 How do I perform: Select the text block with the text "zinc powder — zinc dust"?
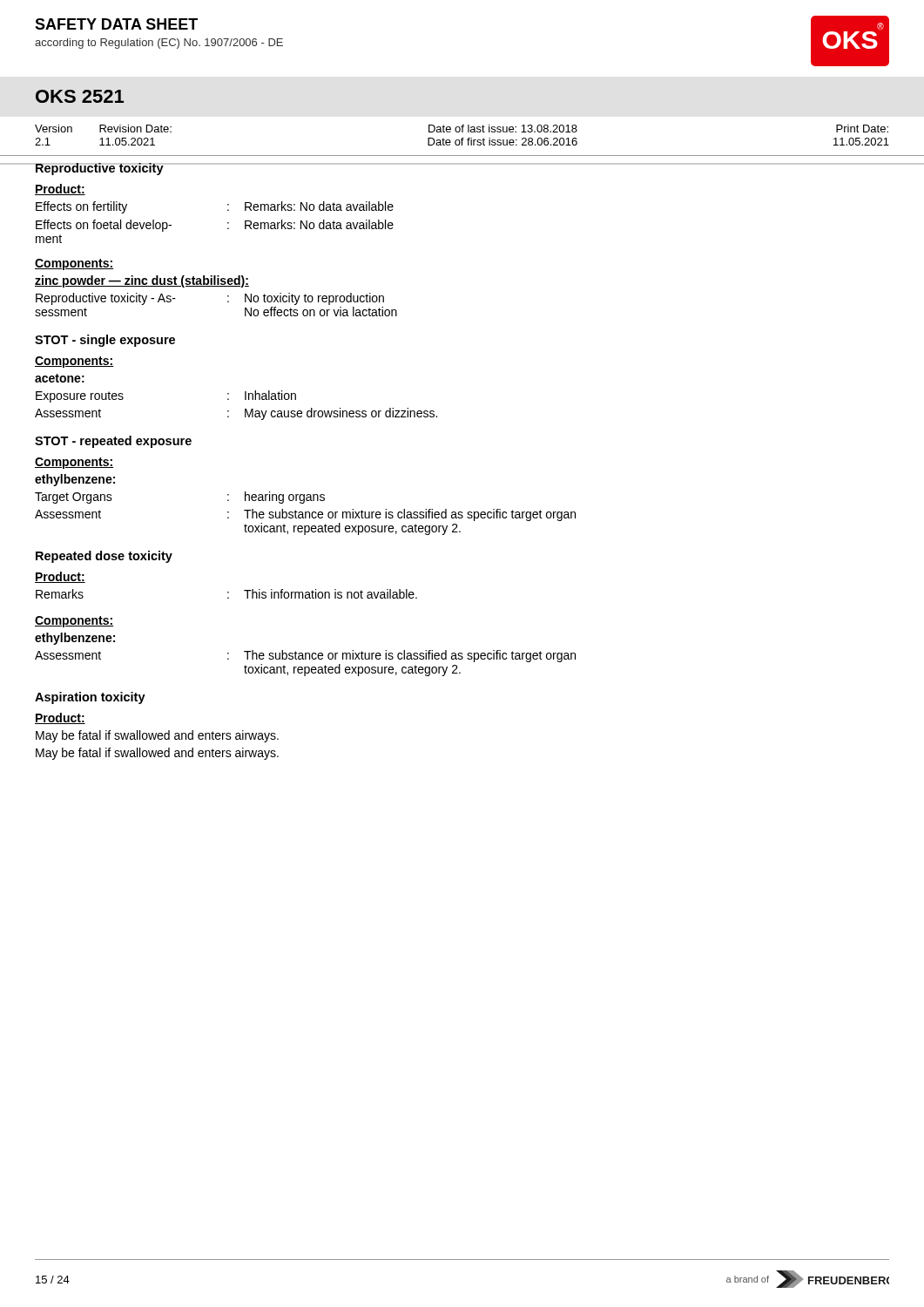tap(142, 281)
